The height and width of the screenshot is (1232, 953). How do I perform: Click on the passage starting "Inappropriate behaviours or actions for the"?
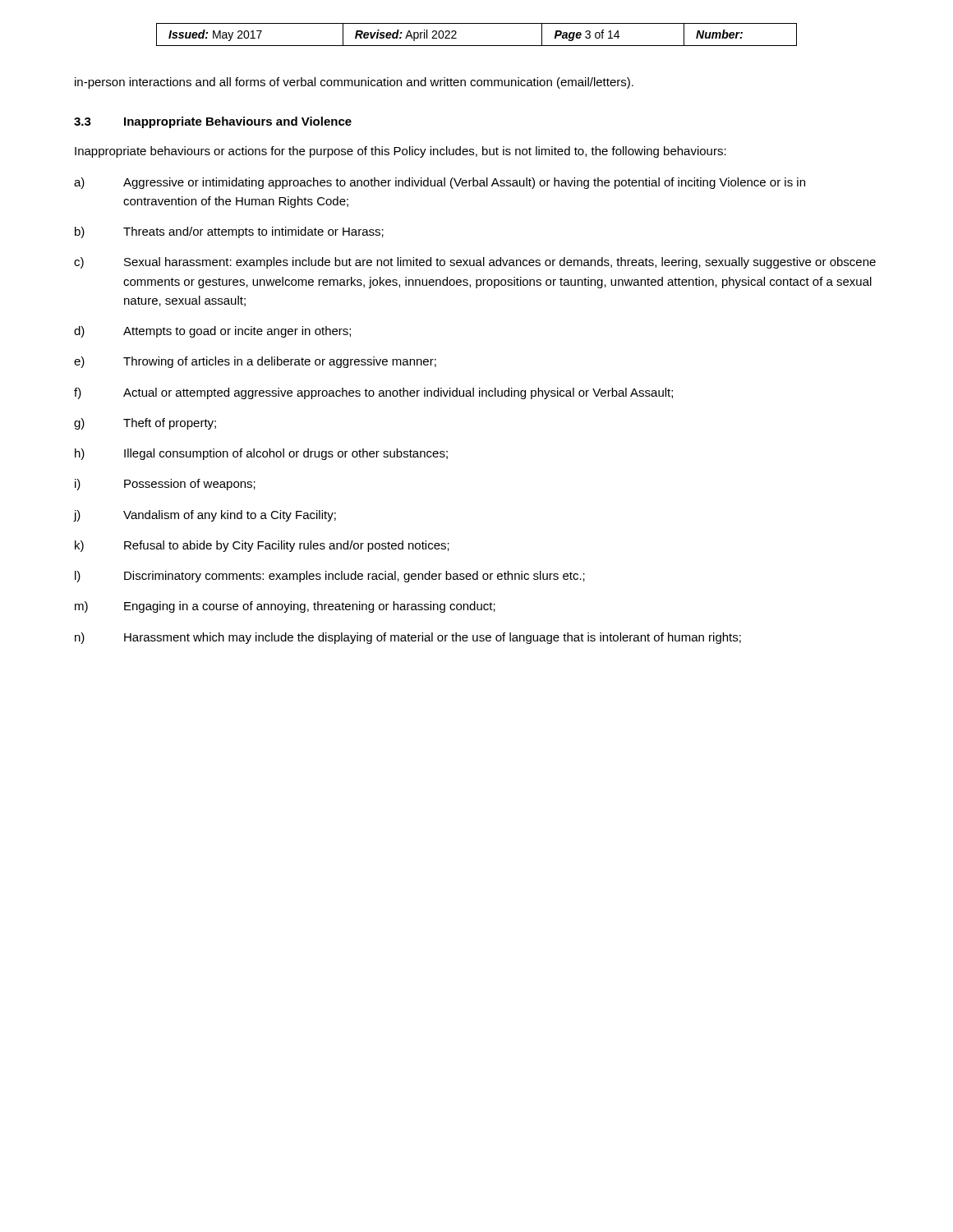tap(400, 151)
